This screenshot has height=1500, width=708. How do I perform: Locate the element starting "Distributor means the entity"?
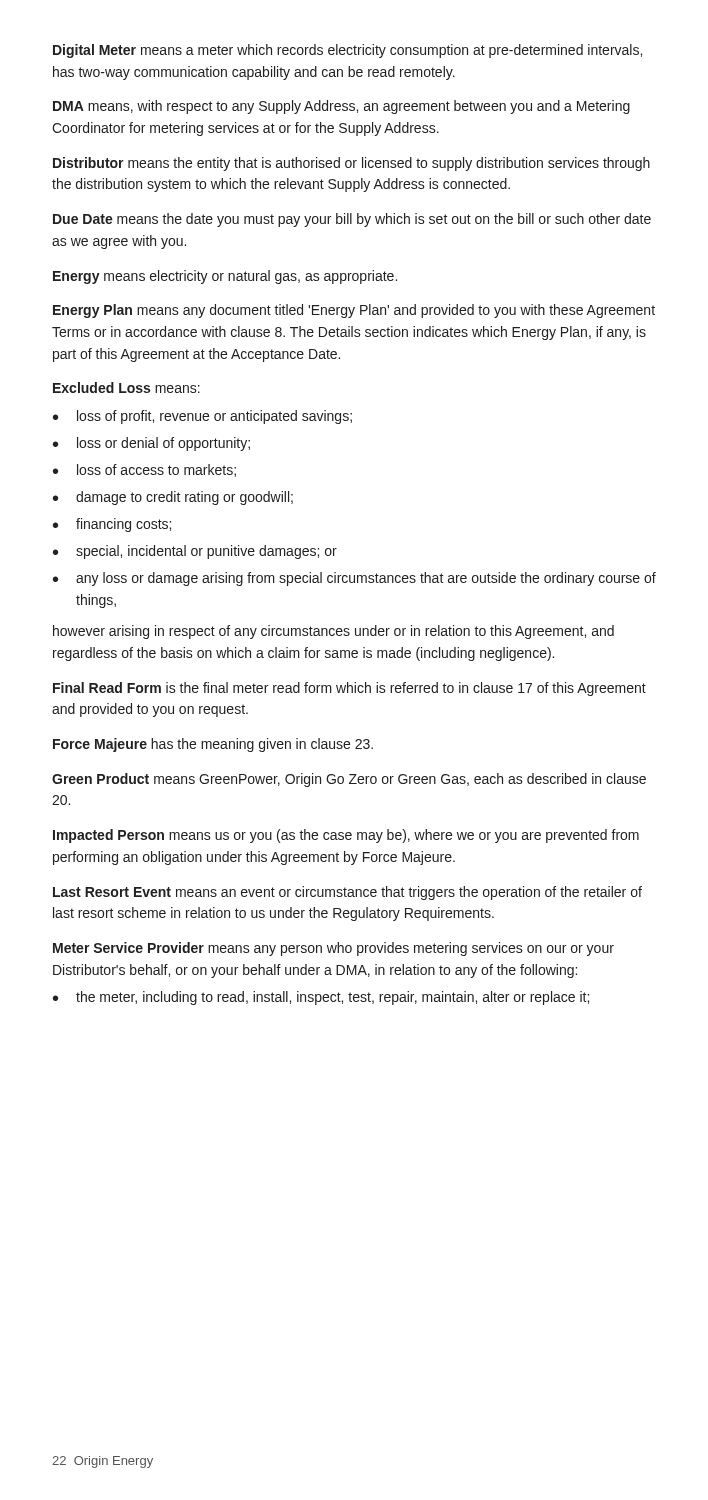click(351, 174)
